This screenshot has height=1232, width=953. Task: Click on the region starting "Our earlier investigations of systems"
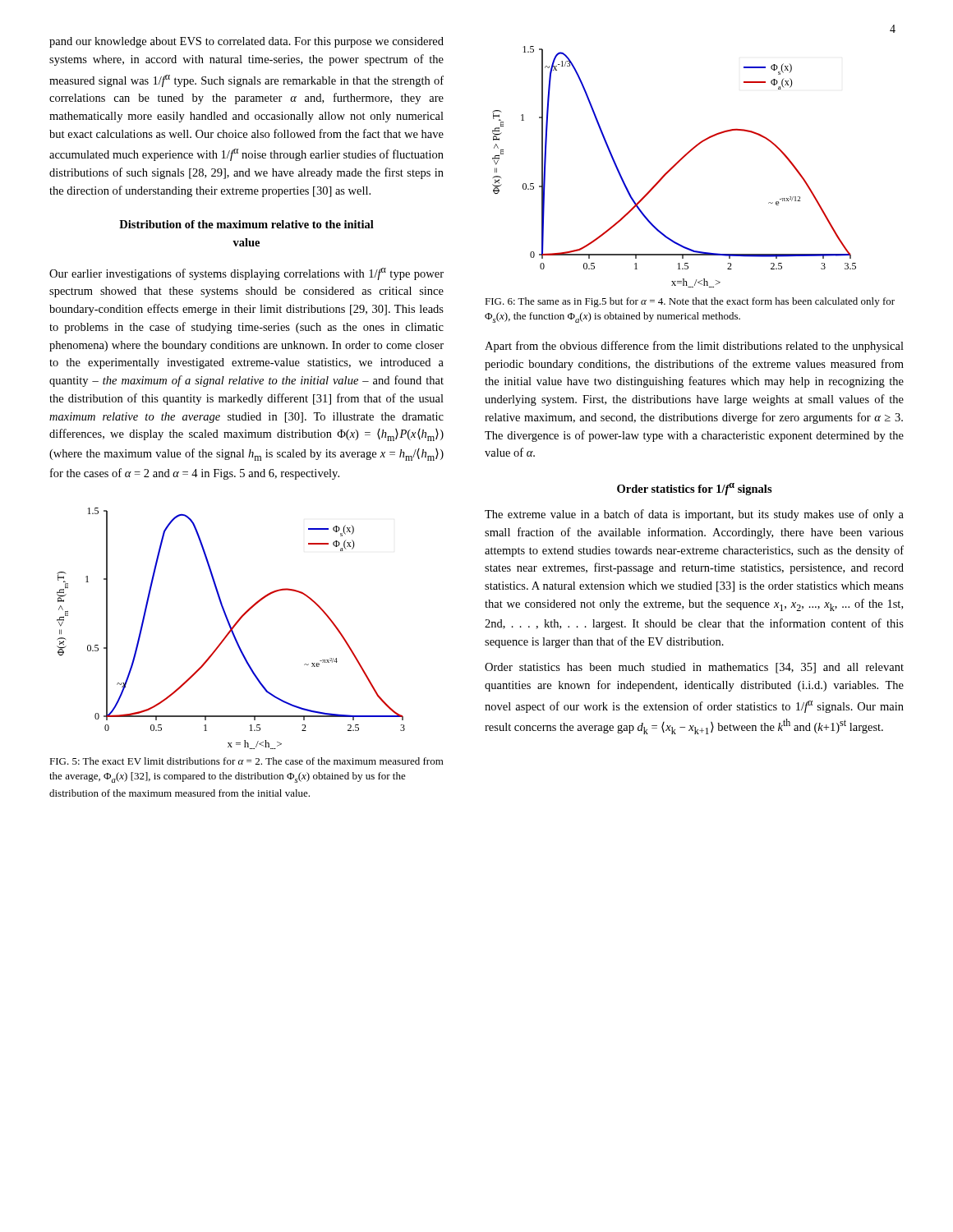coord(246,373)
